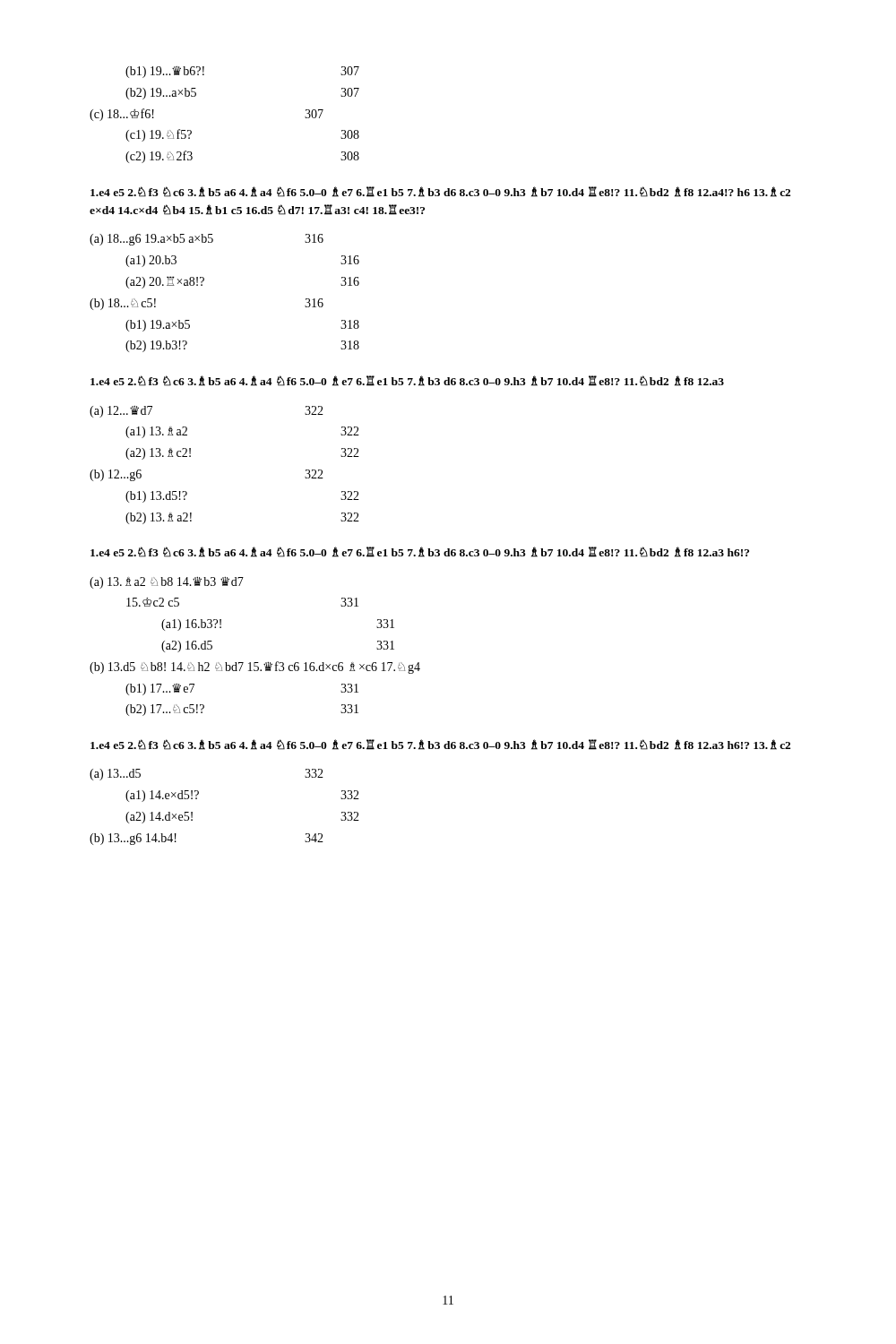Image resolution: width=896 pixels, height=1344 pixels.
Task: Where does it say "(a2) 20.♖×a8!? 316"?
Action: (171, 284)
